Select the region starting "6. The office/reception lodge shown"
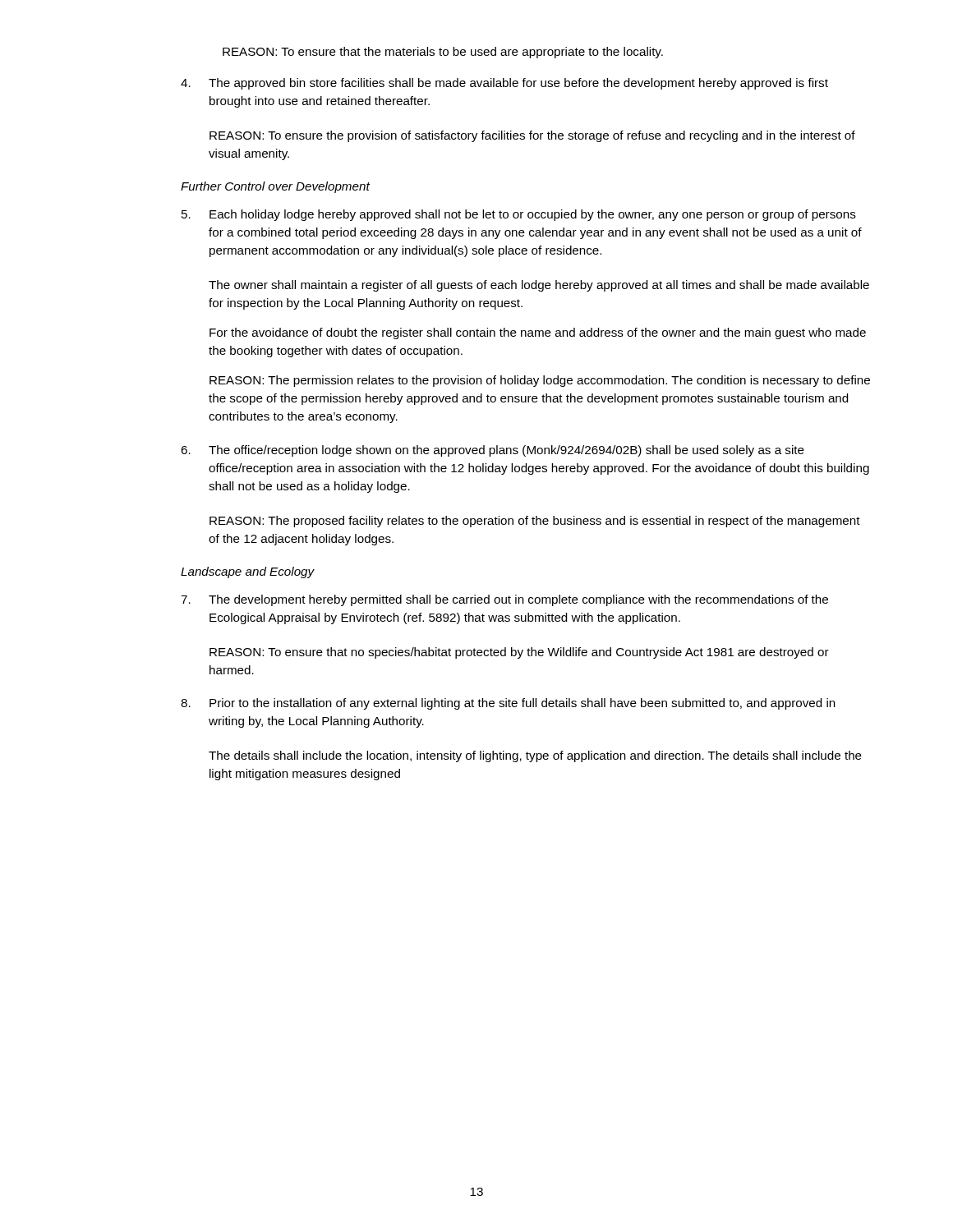This screenshot has width=953, height=1232. [526, 472]
